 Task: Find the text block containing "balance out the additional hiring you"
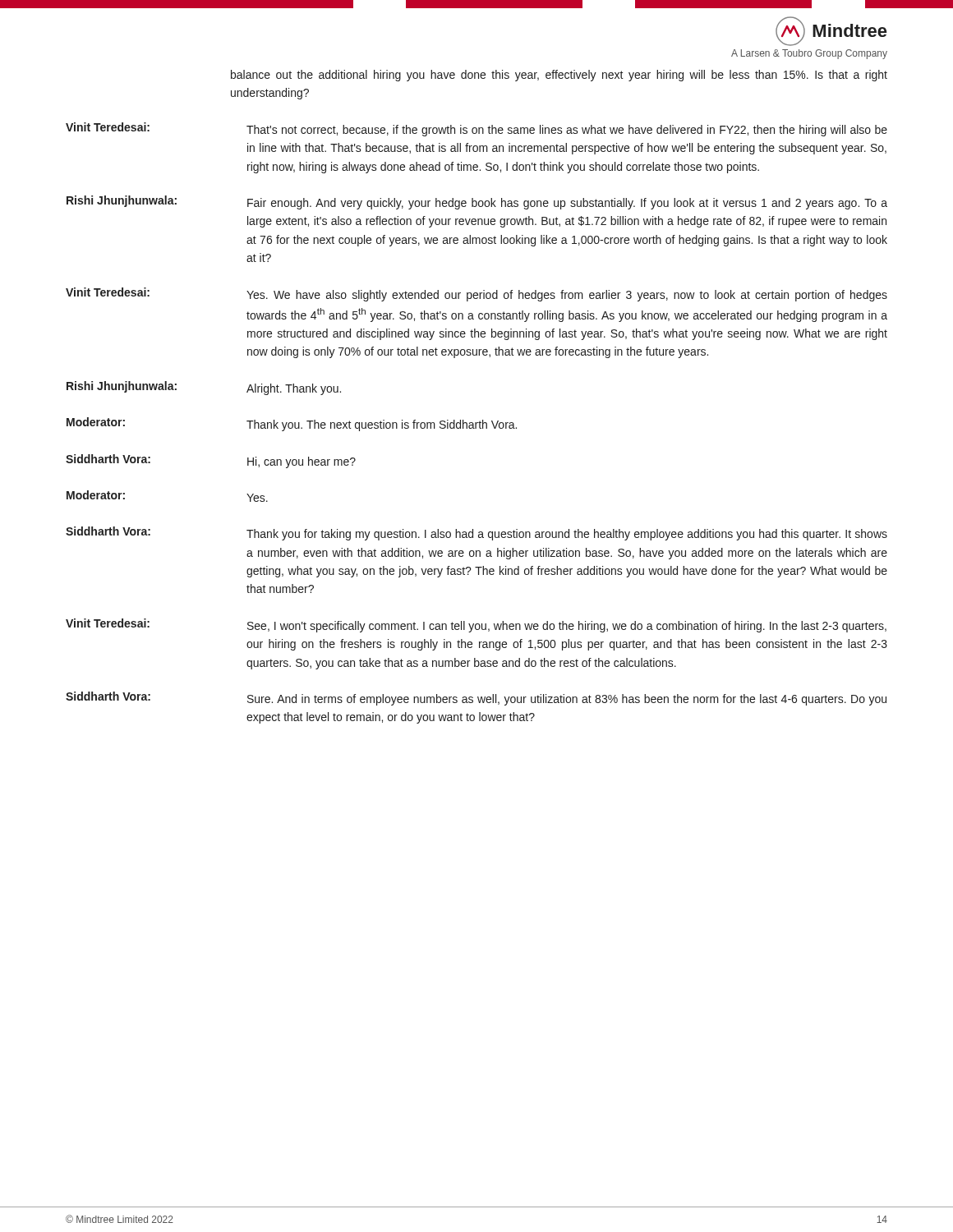tap(559, 84)
